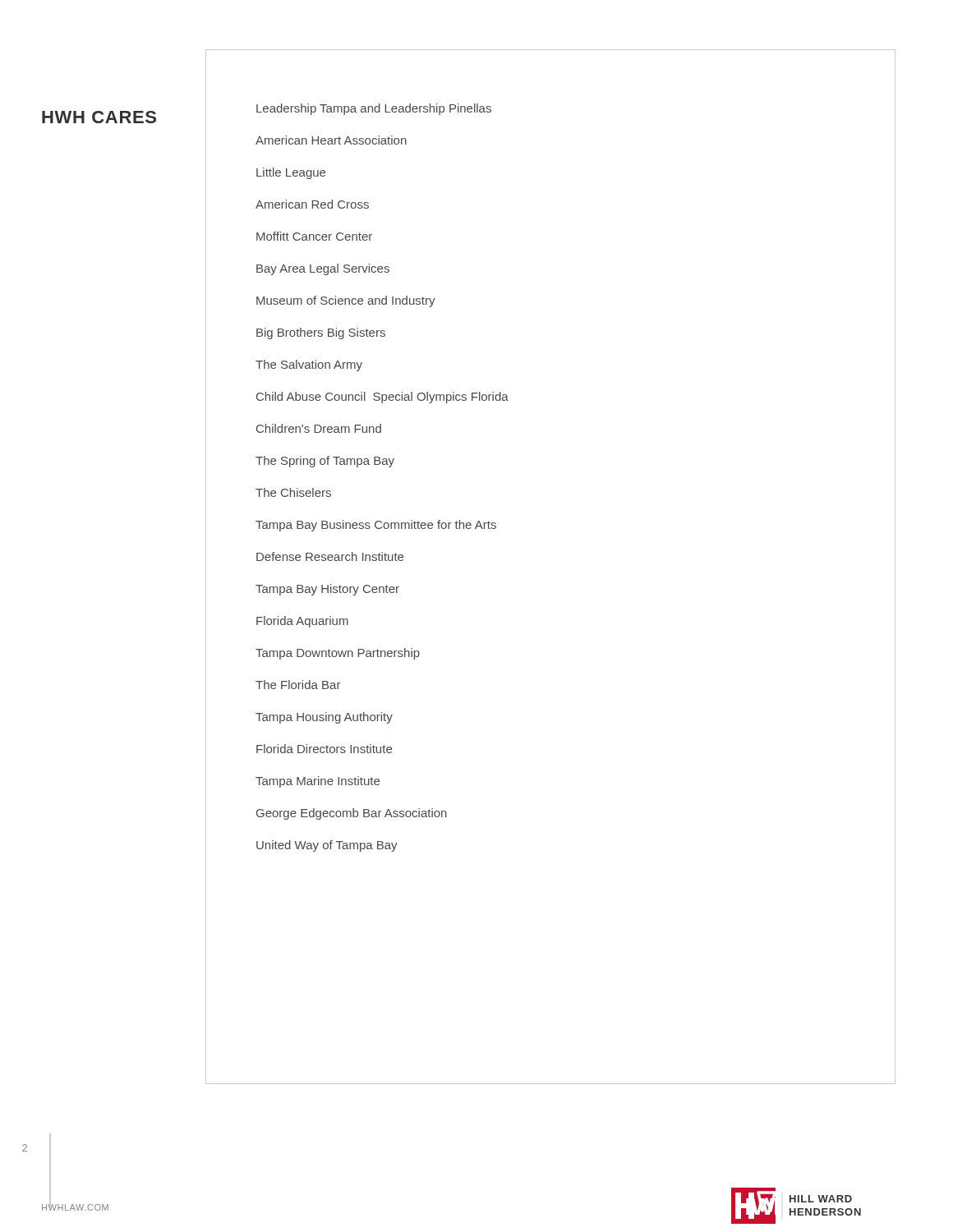Find the list item that says "Children's Dream Fund"
Screen dimensions: 1232x953
coord(319,428)
